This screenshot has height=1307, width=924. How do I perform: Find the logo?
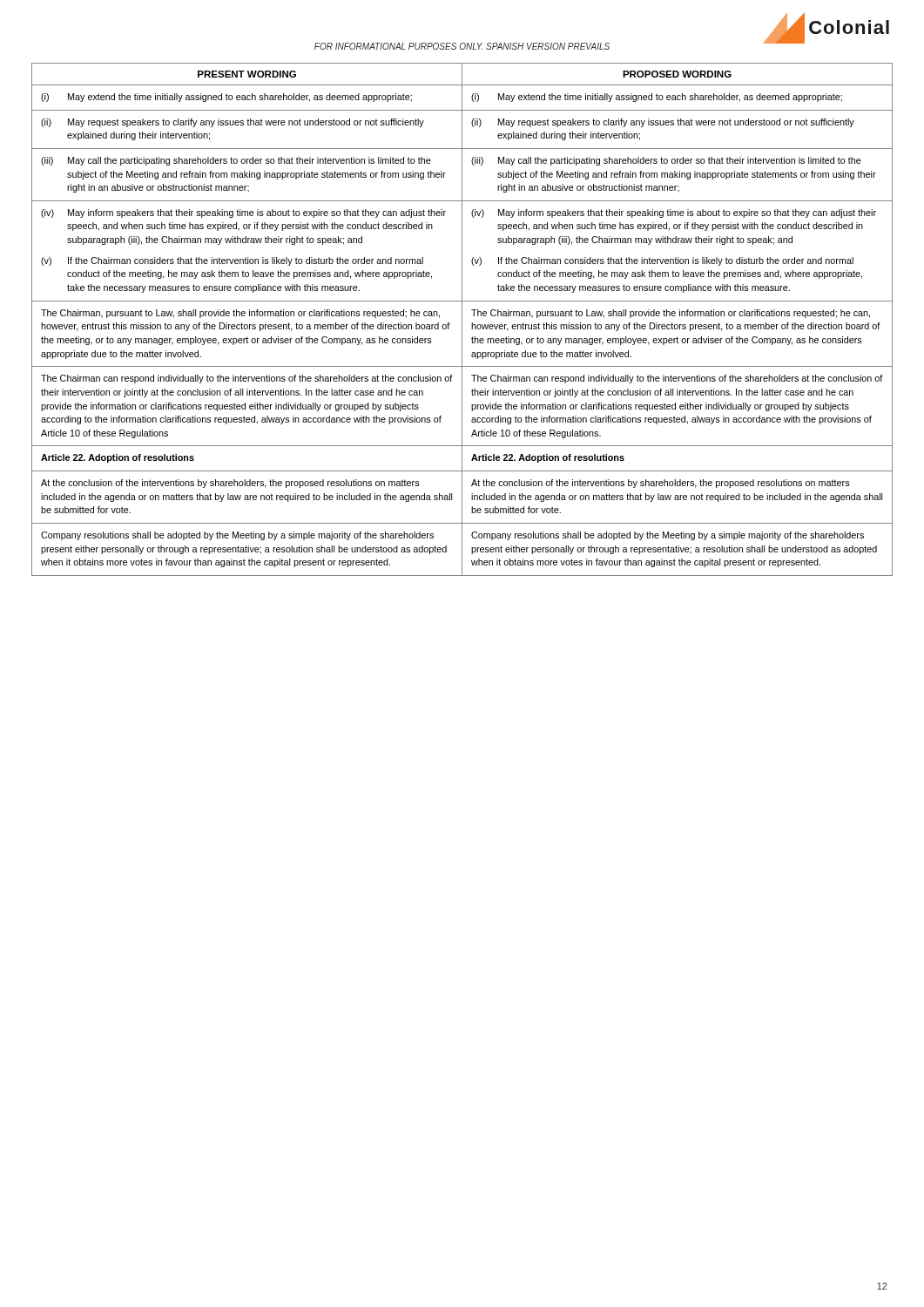[x=827, y=28]
